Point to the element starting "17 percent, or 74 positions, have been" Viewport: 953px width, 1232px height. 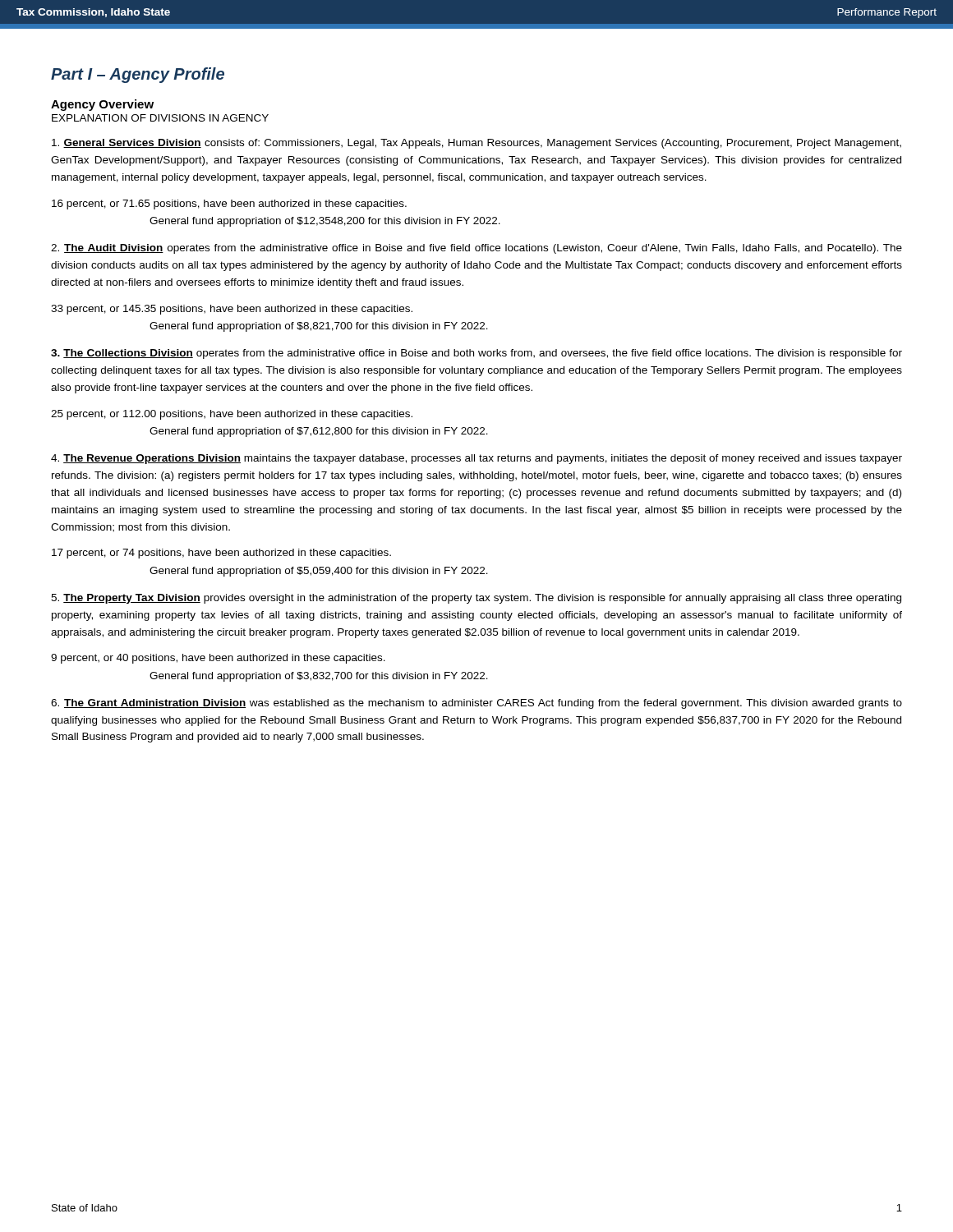(x=270, y=563)
